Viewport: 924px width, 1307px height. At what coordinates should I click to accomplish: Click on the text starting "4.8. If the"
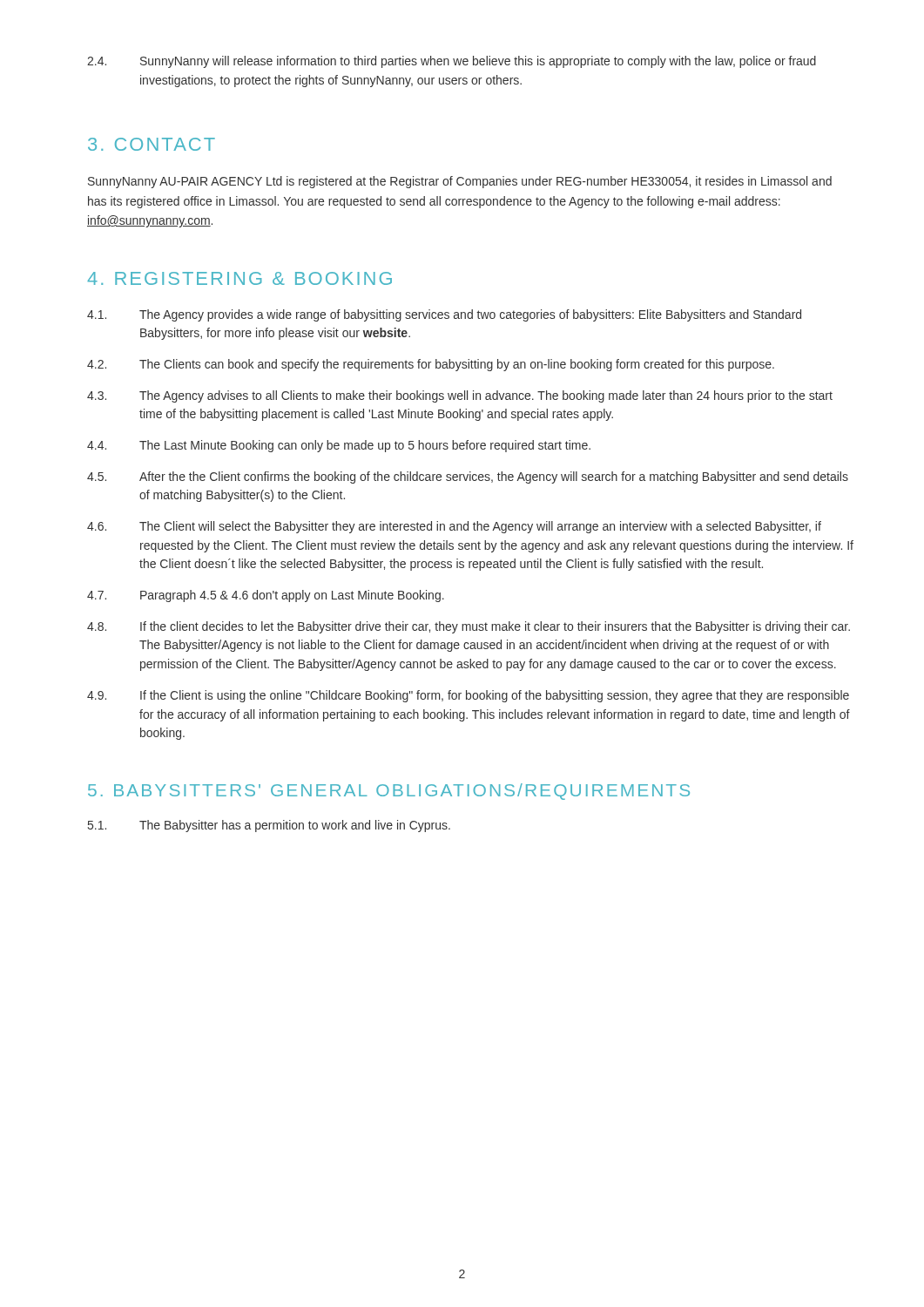tap(471, 646)
